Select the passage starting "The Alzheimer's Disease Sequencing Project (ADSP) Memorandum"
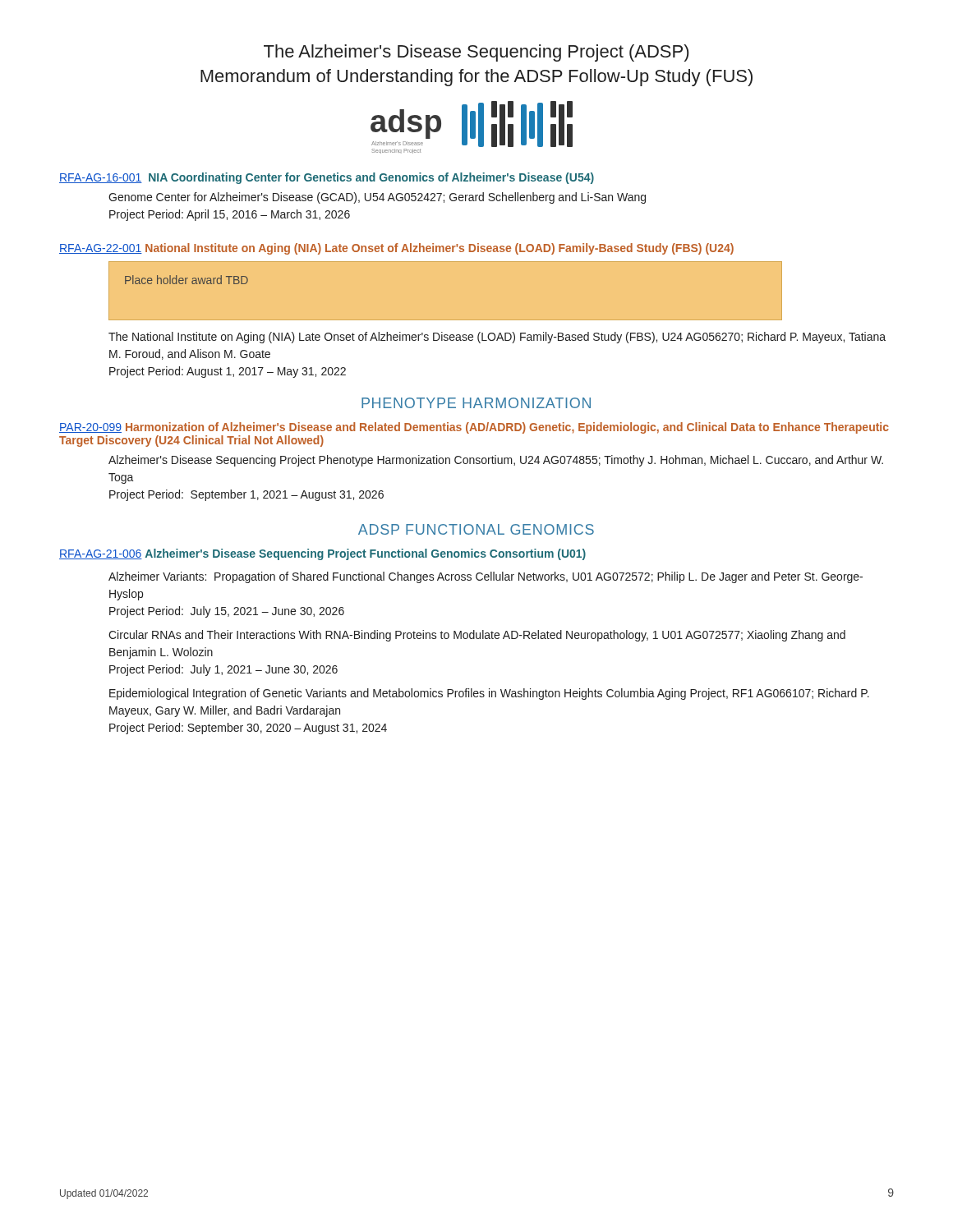The height and width of the screenshot is (1232, 953). pyautogui.click(x=476, y=64)
